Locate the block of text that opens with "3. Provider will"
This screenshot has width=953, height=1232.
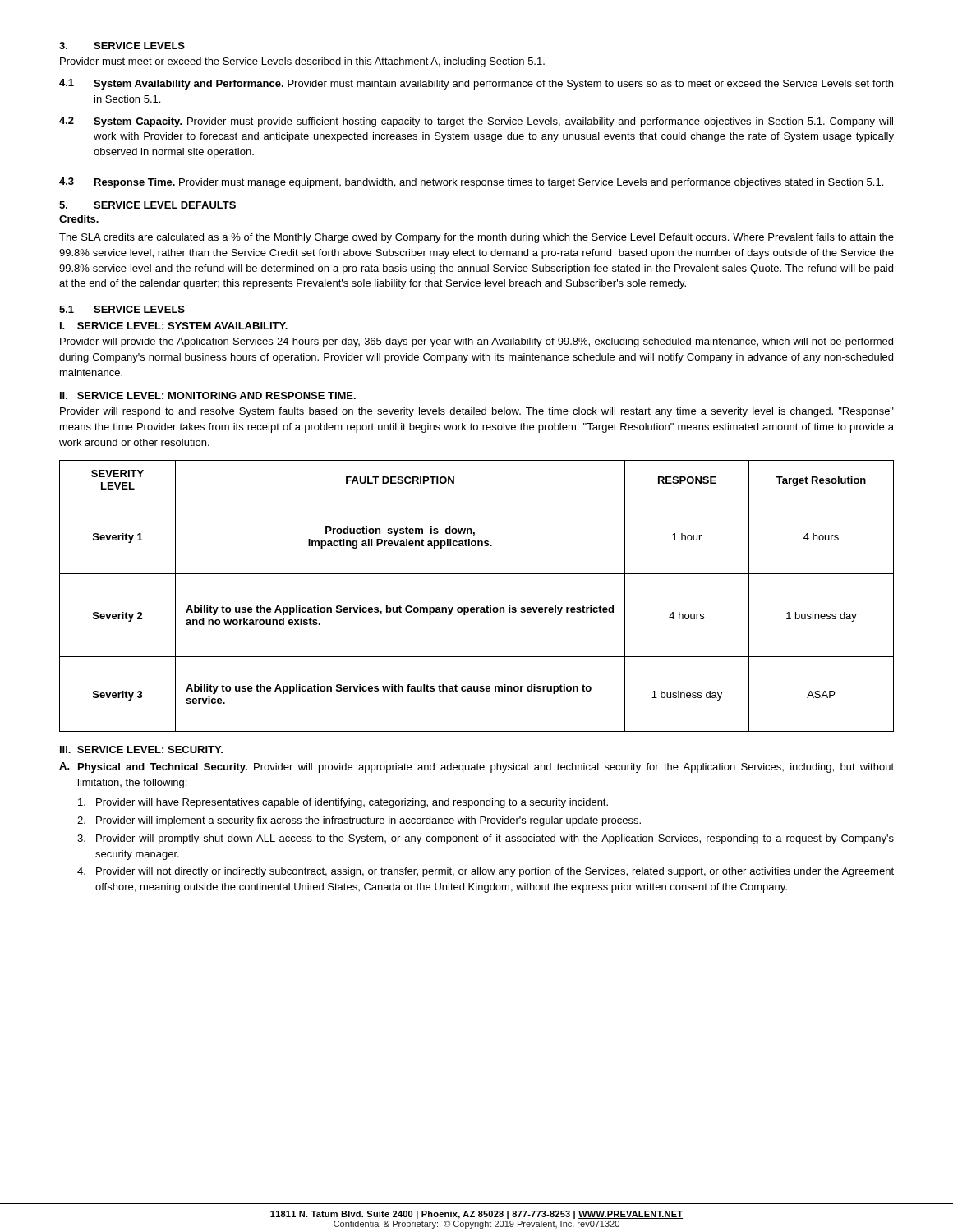[486, 846]
